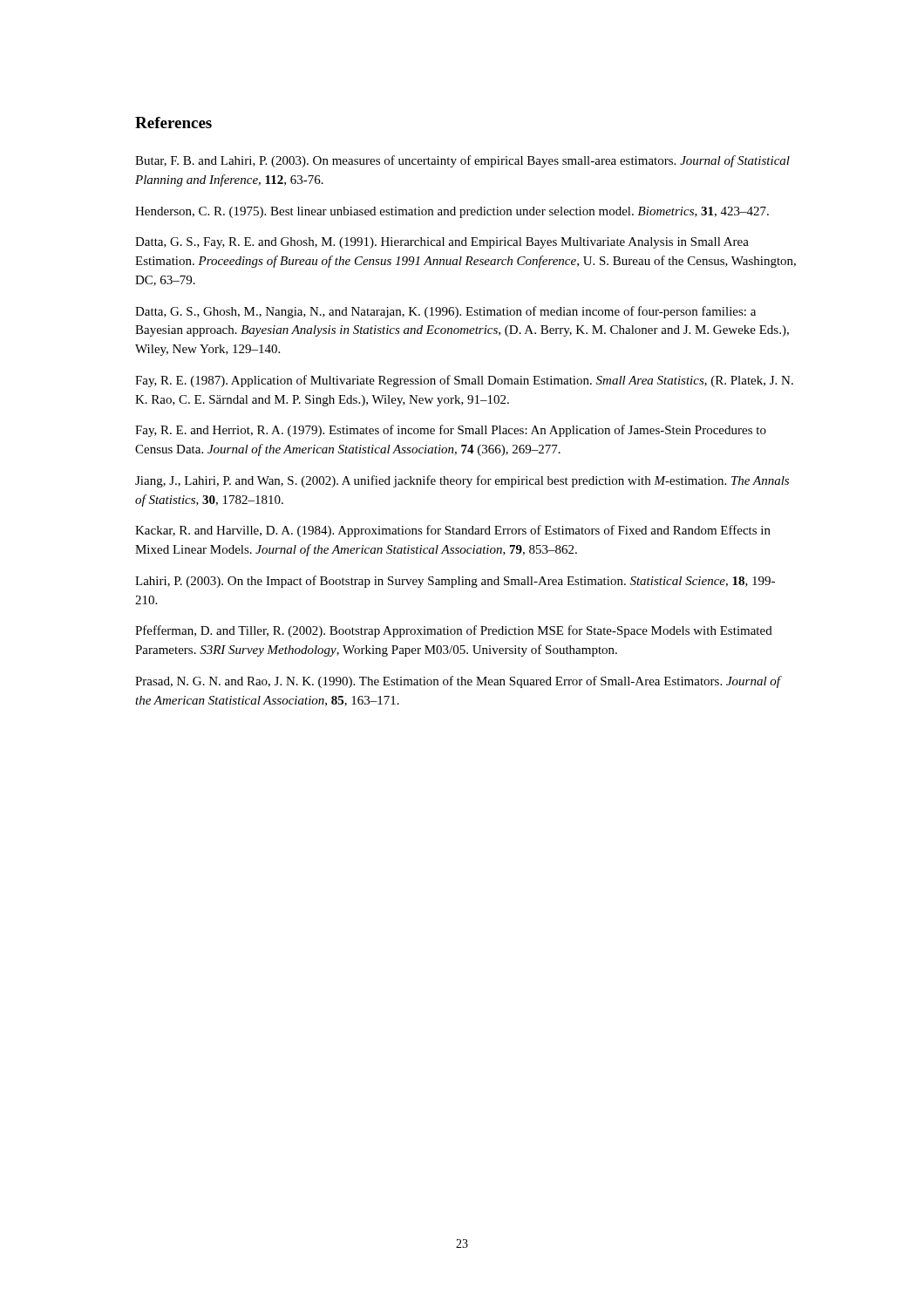Select the text starting "Lahiri, P. (2003). On the Impact of Bootstrap"

click(x=466, y=591)
